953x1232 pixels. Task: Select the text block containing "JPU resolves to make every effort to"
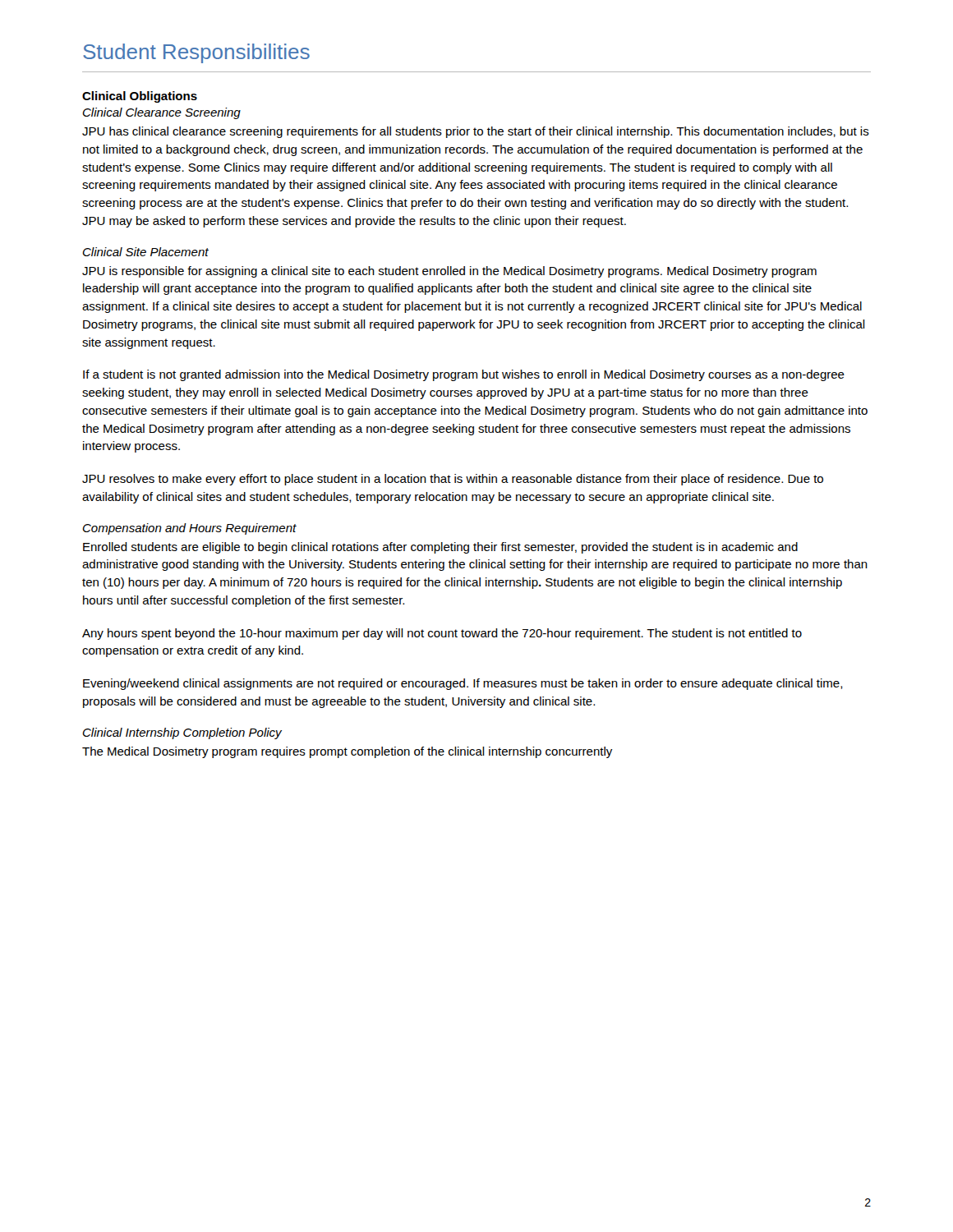coord(453,487)
